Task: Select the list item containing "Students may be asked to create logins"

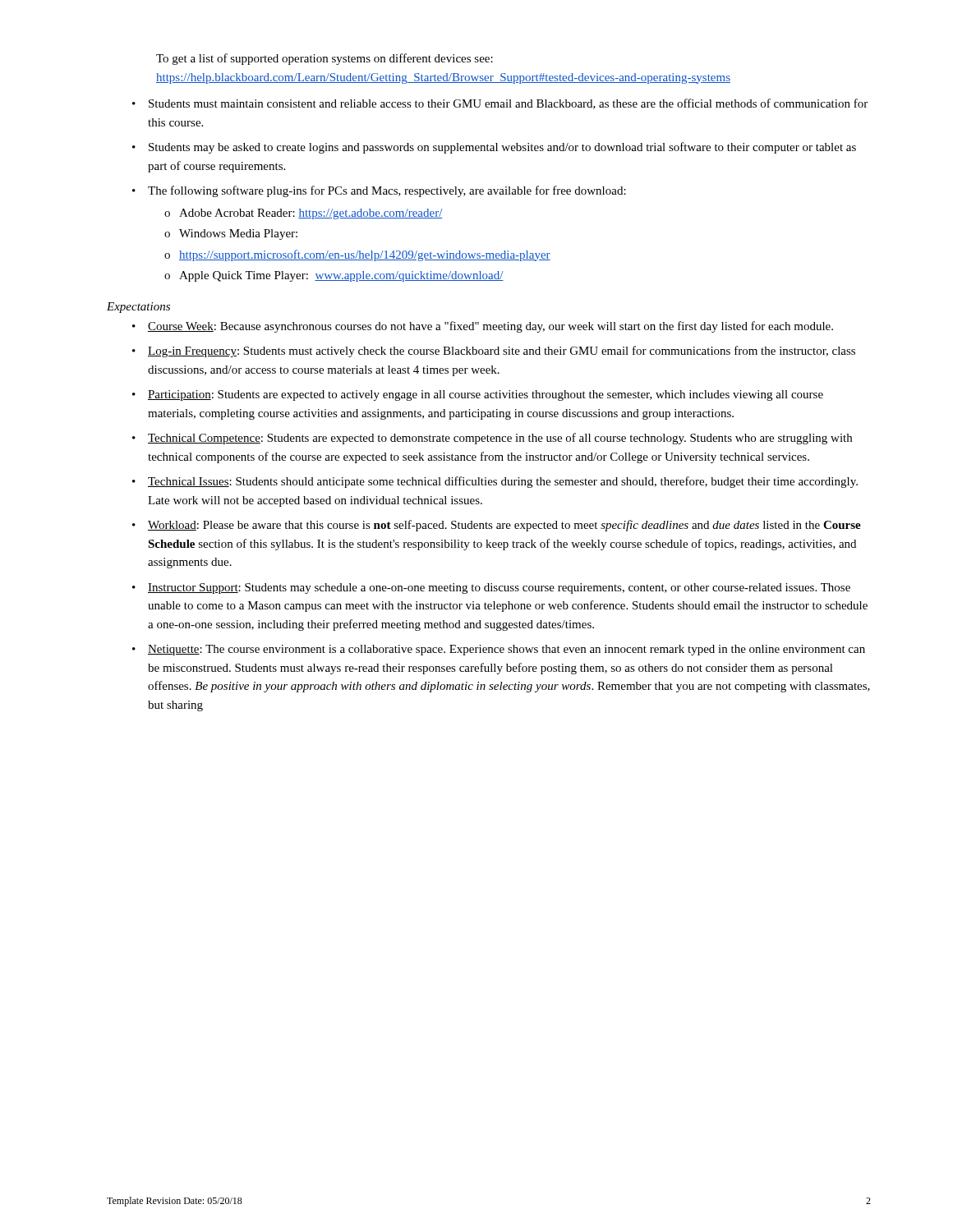Action: (502, 156)
